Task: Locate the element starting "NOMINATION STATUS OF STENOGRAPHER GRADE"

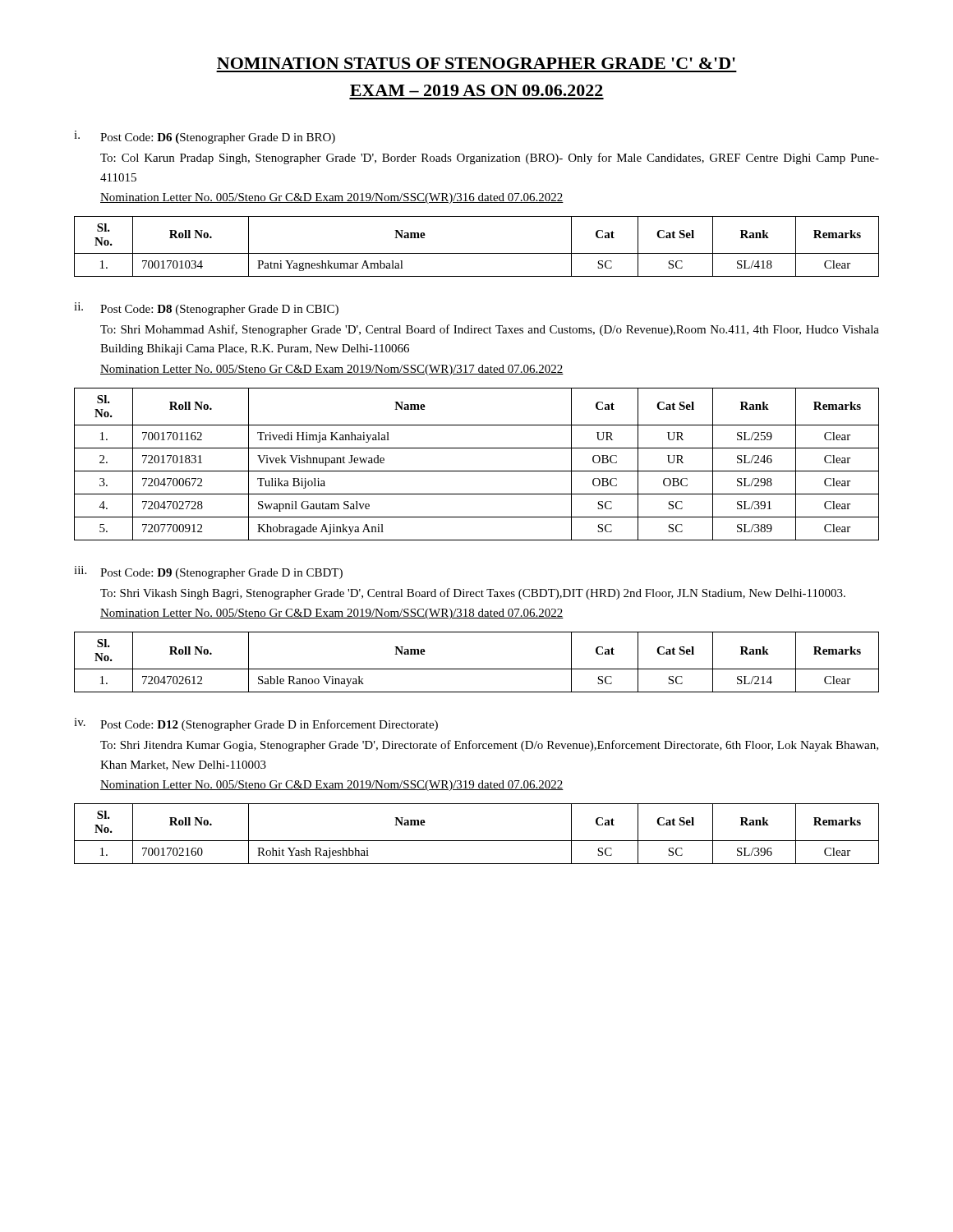Action: pyautogui.click(x=476, y=76)
